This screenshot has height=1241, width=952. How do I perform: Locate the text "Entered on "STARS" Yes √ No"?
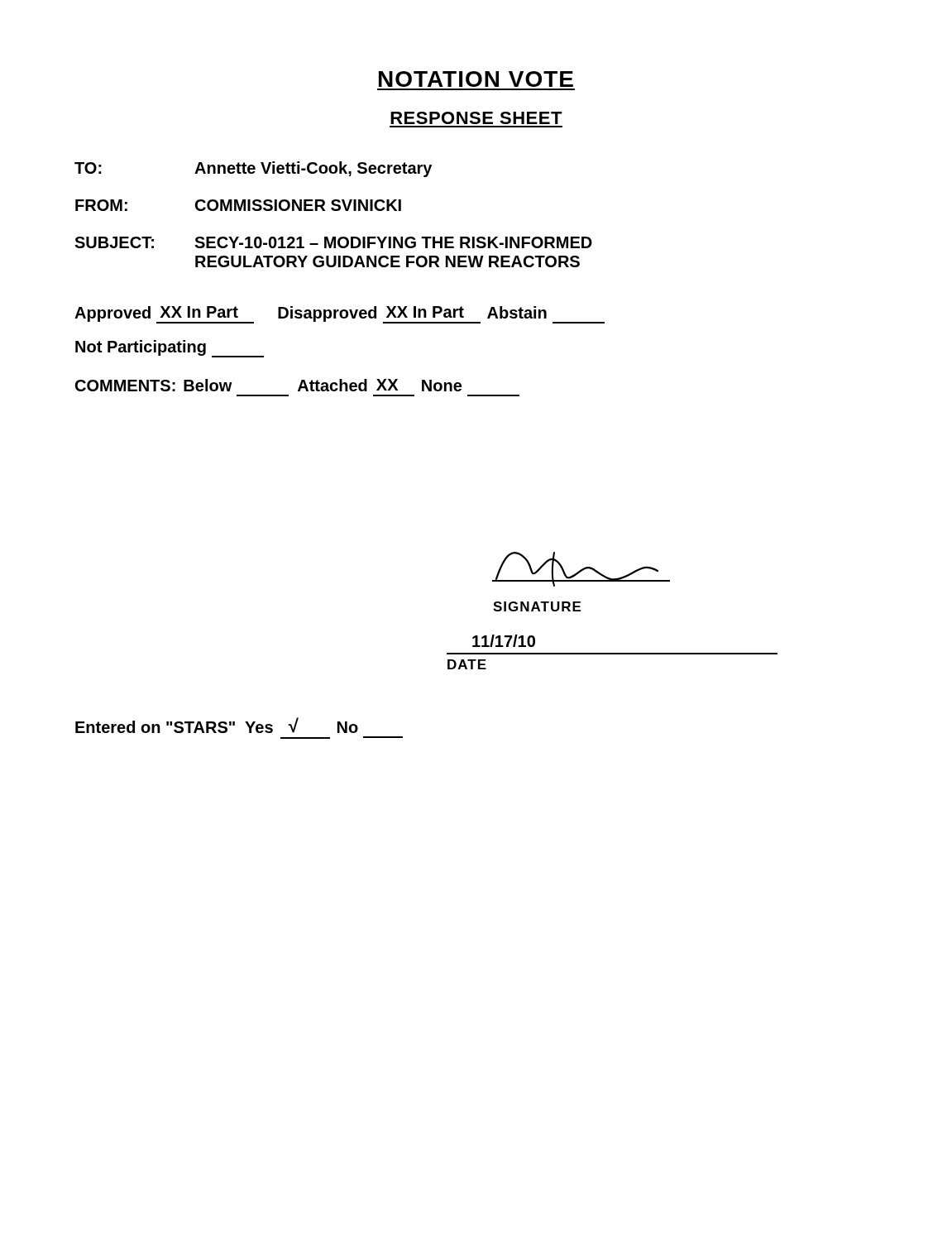pos(239,727)
